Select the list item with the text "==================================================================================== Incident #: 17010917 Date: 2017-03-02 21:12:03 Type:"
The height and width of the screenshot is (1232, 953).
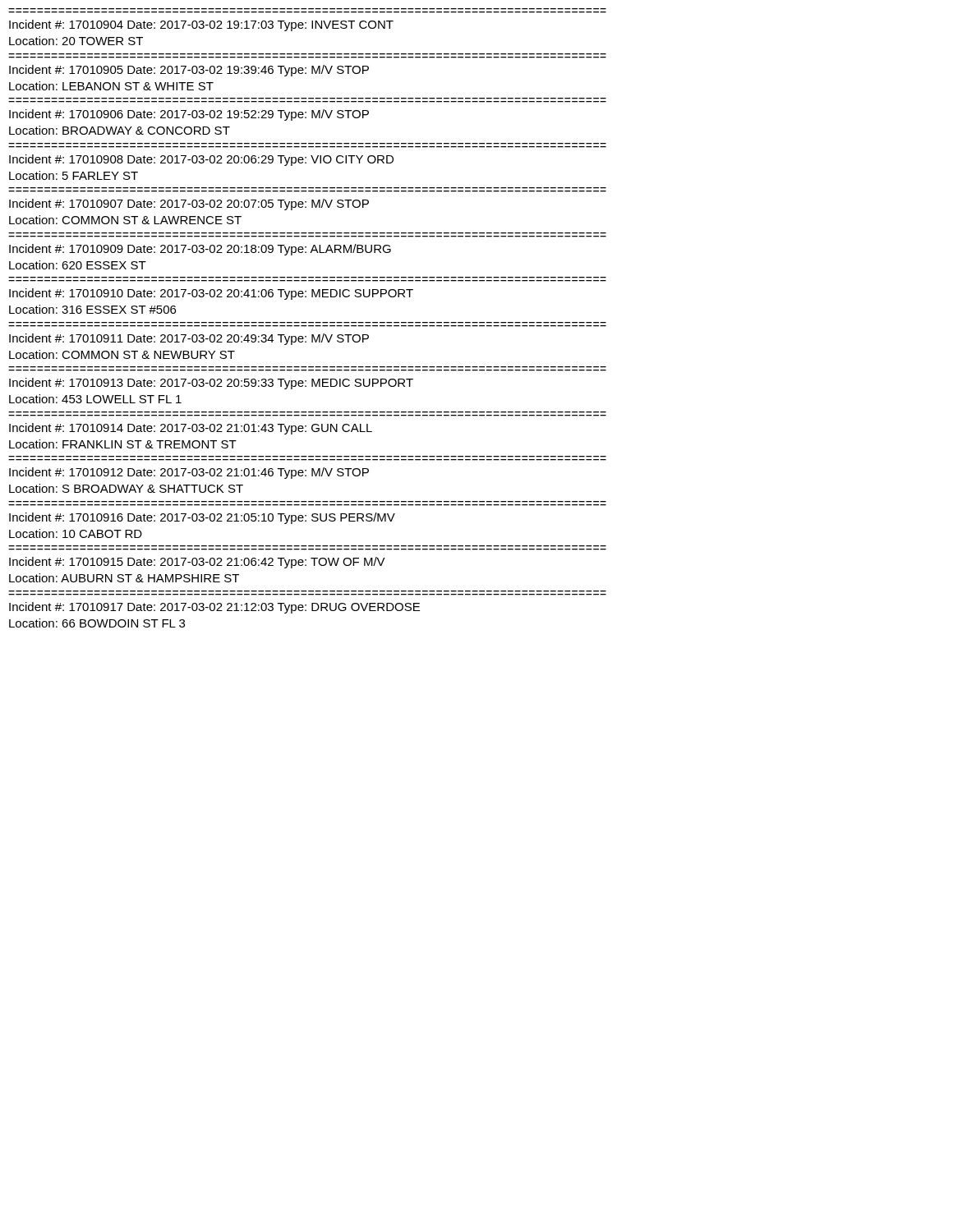(214, 608)
